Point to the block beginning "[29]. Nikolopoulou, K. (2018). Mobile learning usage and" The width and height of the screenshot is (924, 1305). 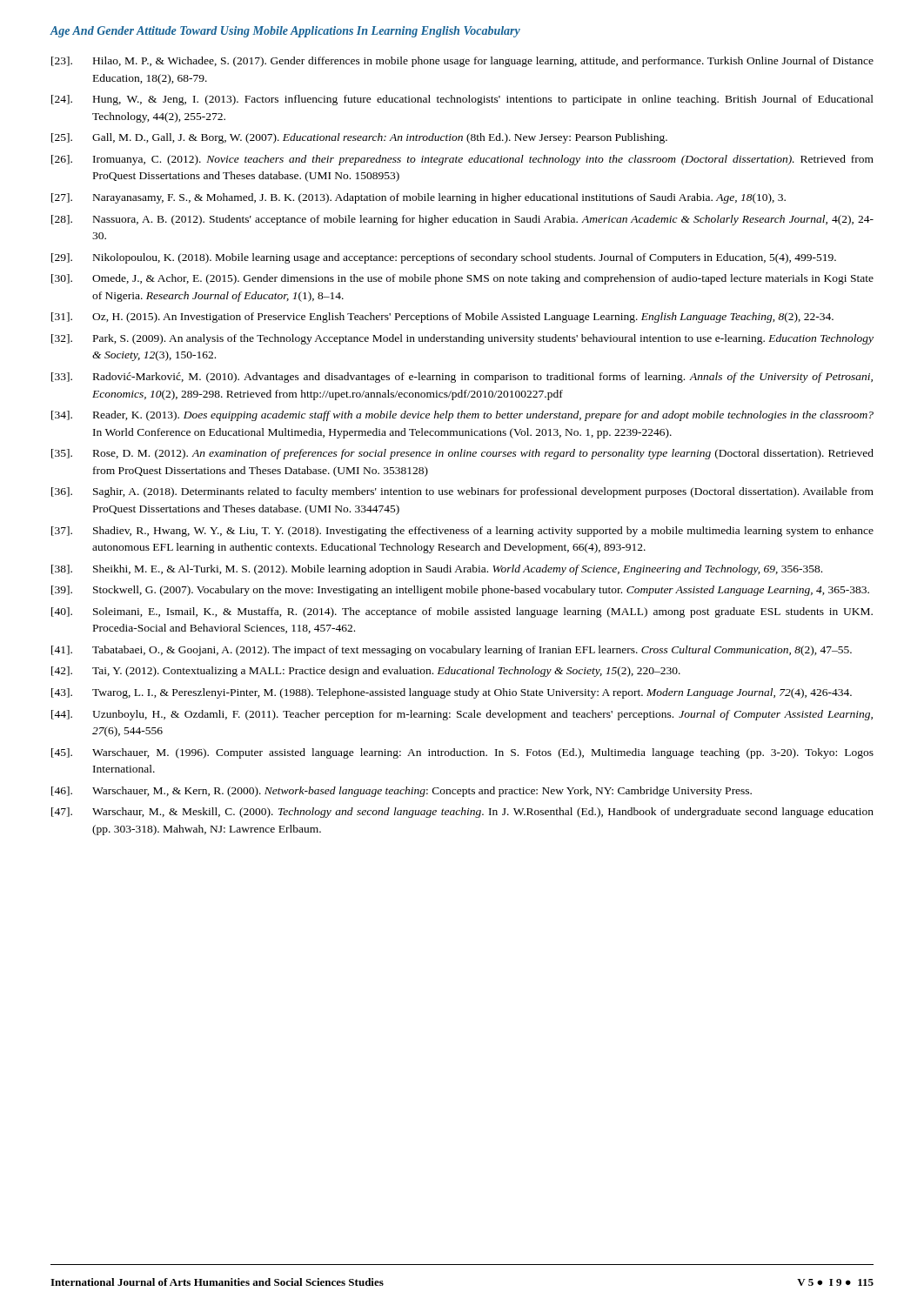coord(462,257)
